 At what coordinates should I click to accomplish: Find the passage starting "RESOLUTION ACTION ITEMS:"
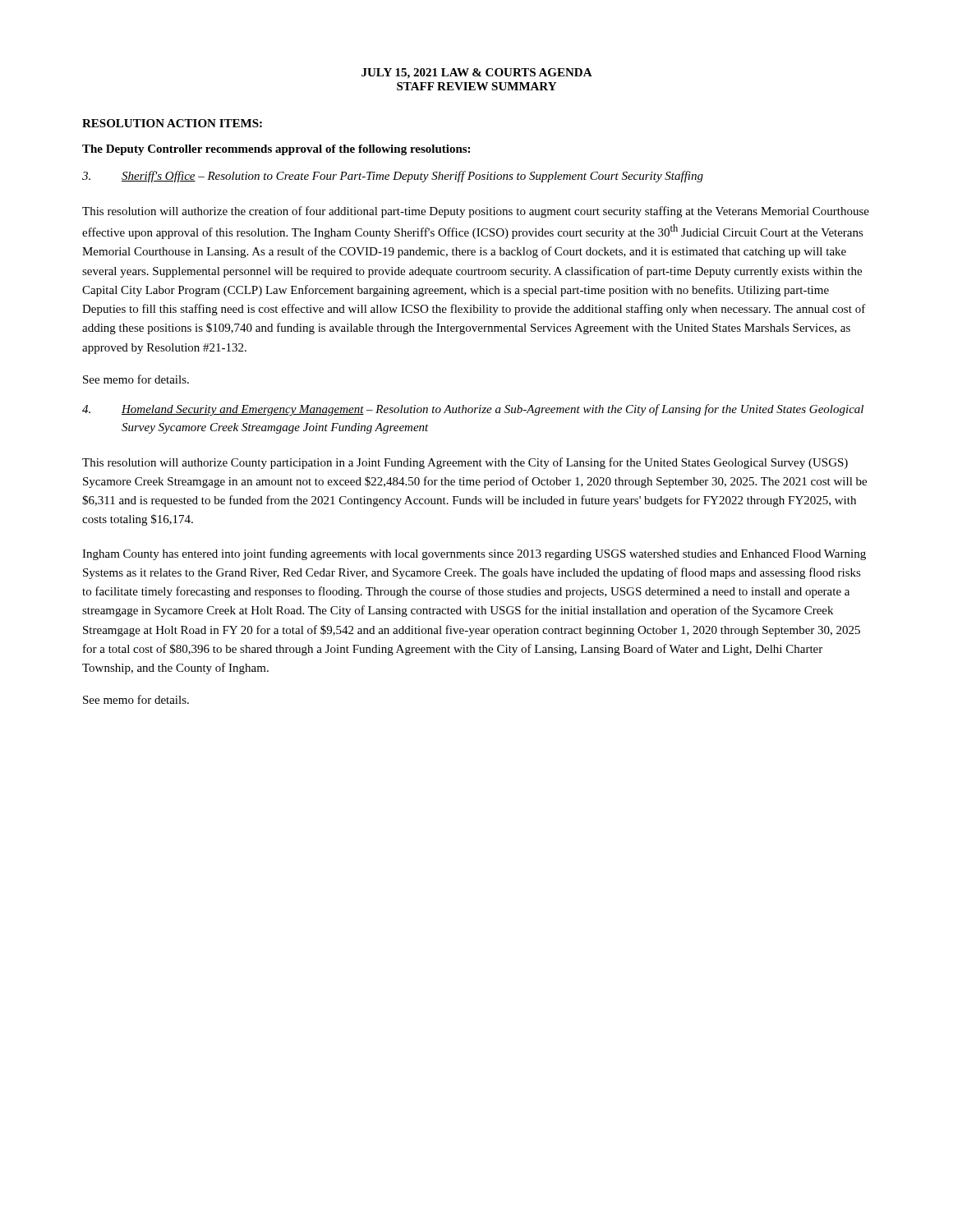click(x=173, y=123)
